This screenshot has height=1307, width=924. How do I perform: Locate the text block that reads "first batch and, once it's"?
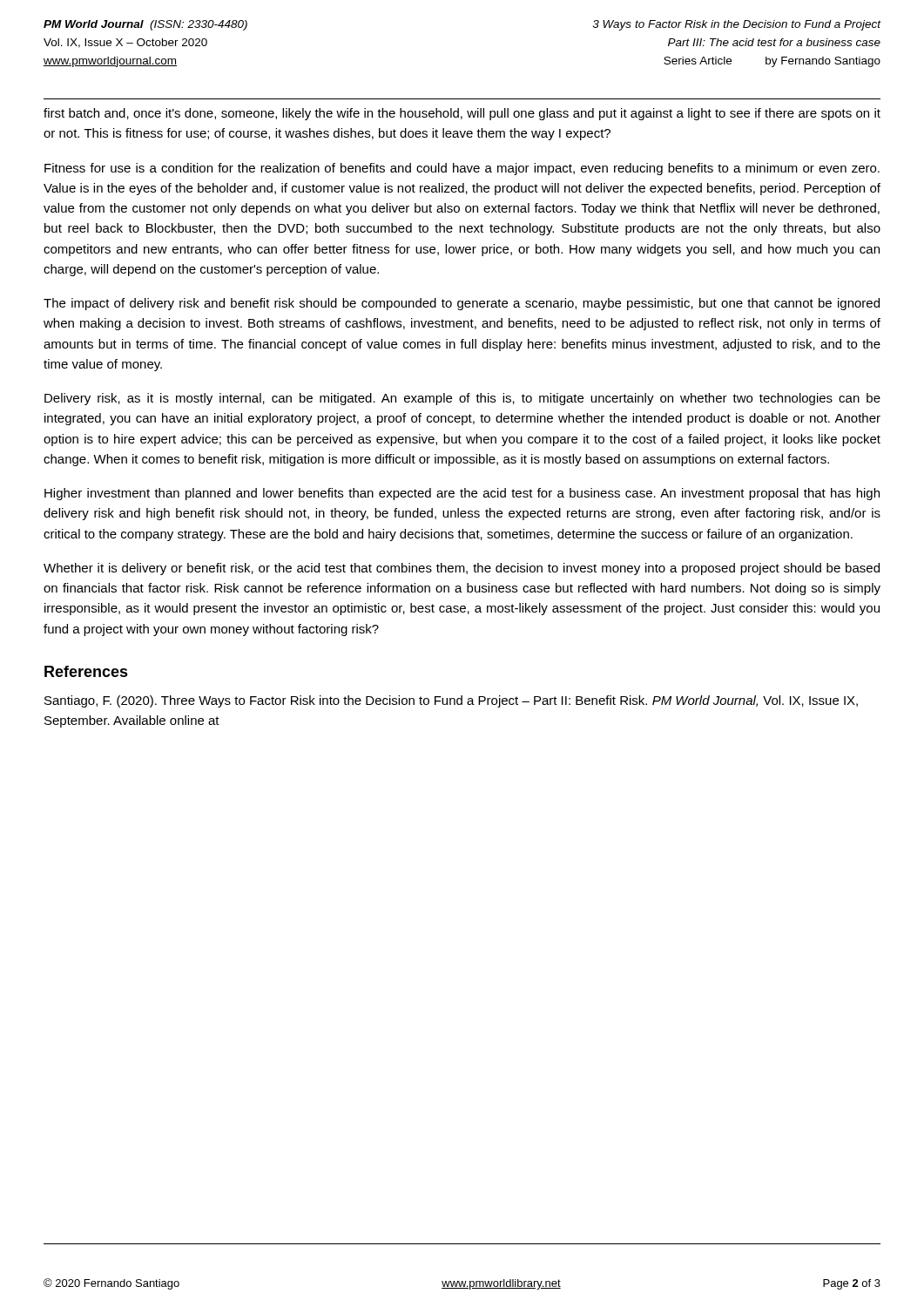(x=462, y=123)
